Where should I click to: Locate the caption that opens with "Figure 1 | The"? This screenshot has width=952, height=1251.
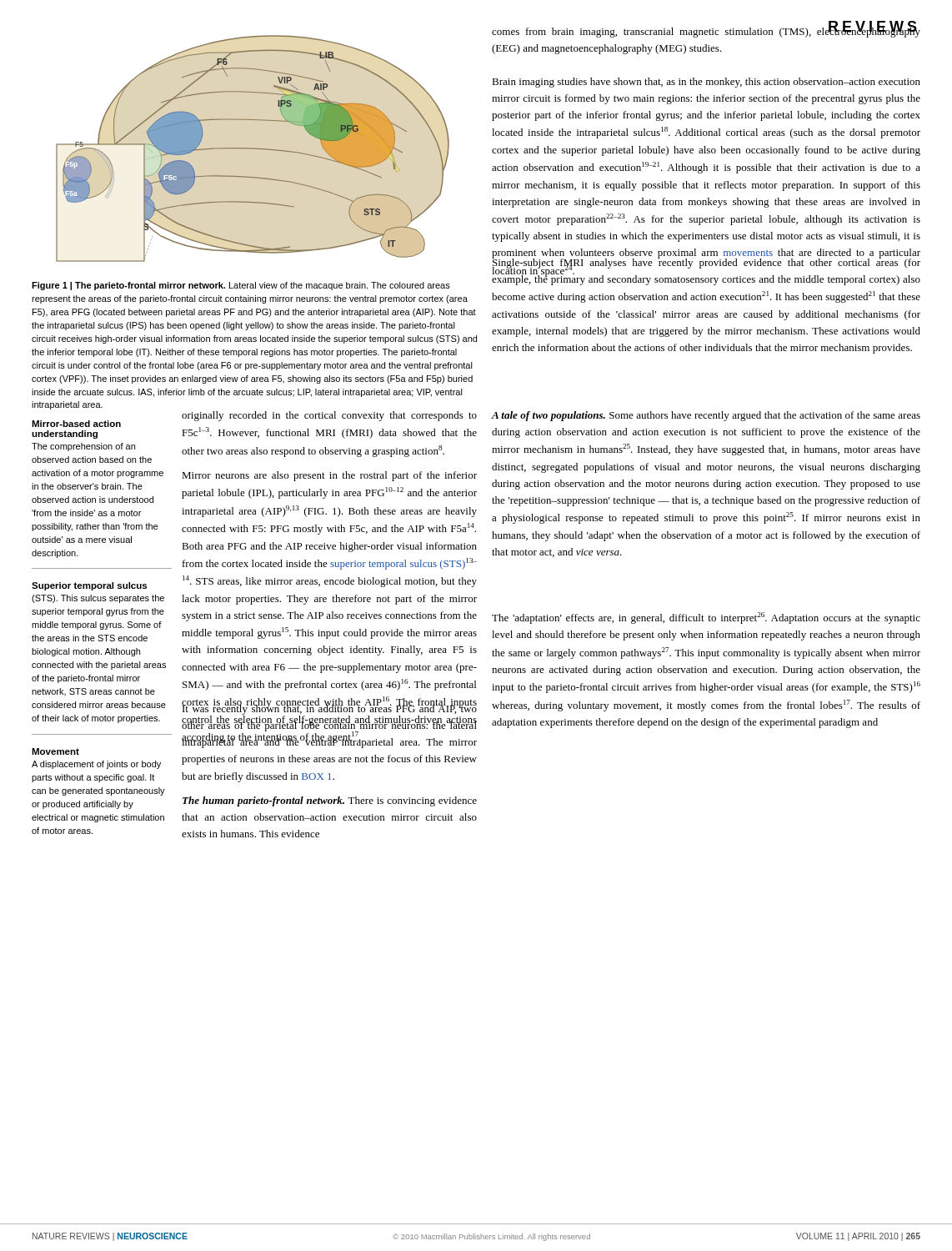(255, 345)
